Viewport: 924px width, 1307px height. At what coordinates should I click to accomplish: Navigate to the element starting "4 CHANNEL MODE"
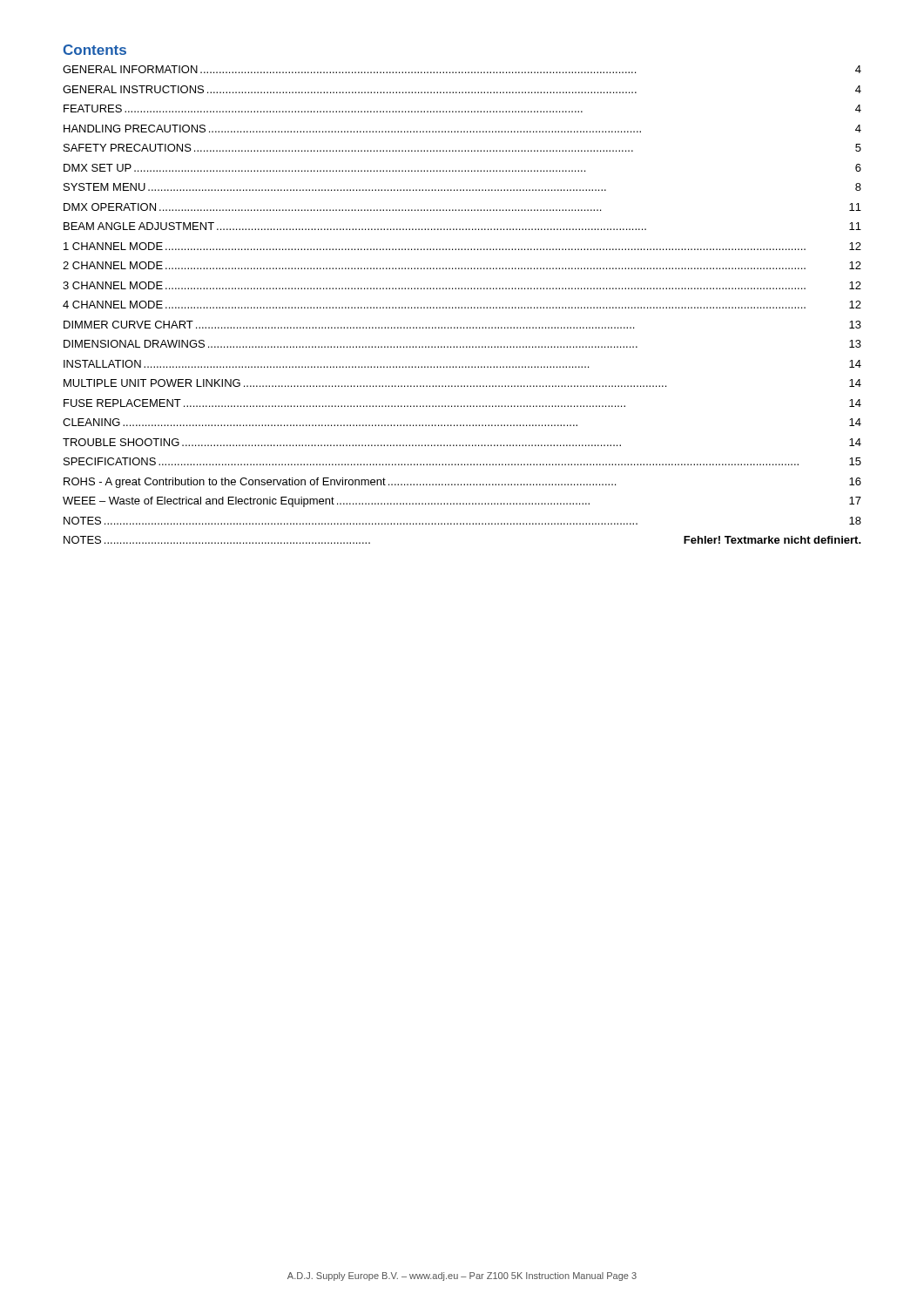pyautogui.click(x=462, y=305)
